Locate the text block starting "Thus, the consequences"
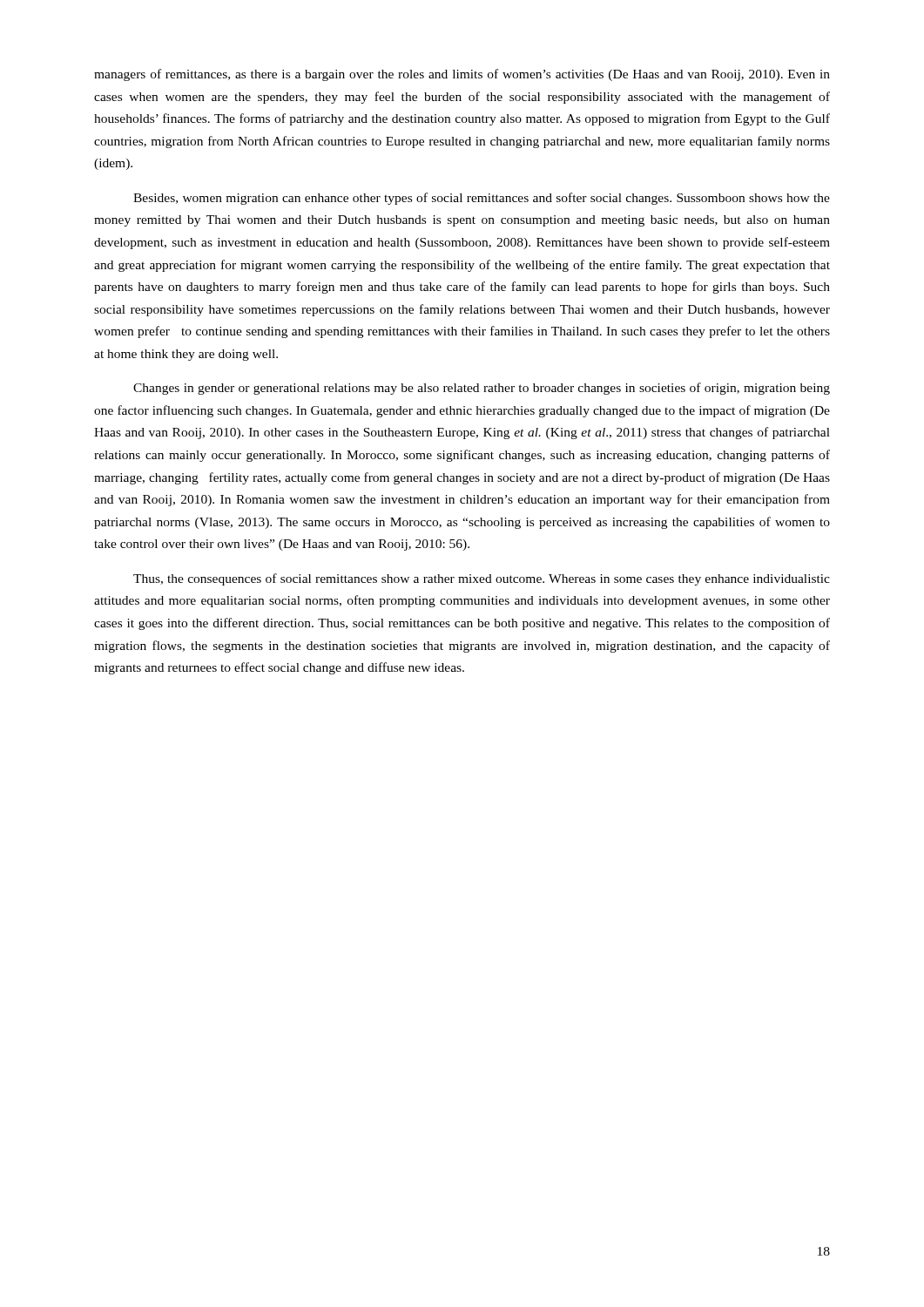The width and height of the screenshot is (924, 1307). [x=462, y=623]
